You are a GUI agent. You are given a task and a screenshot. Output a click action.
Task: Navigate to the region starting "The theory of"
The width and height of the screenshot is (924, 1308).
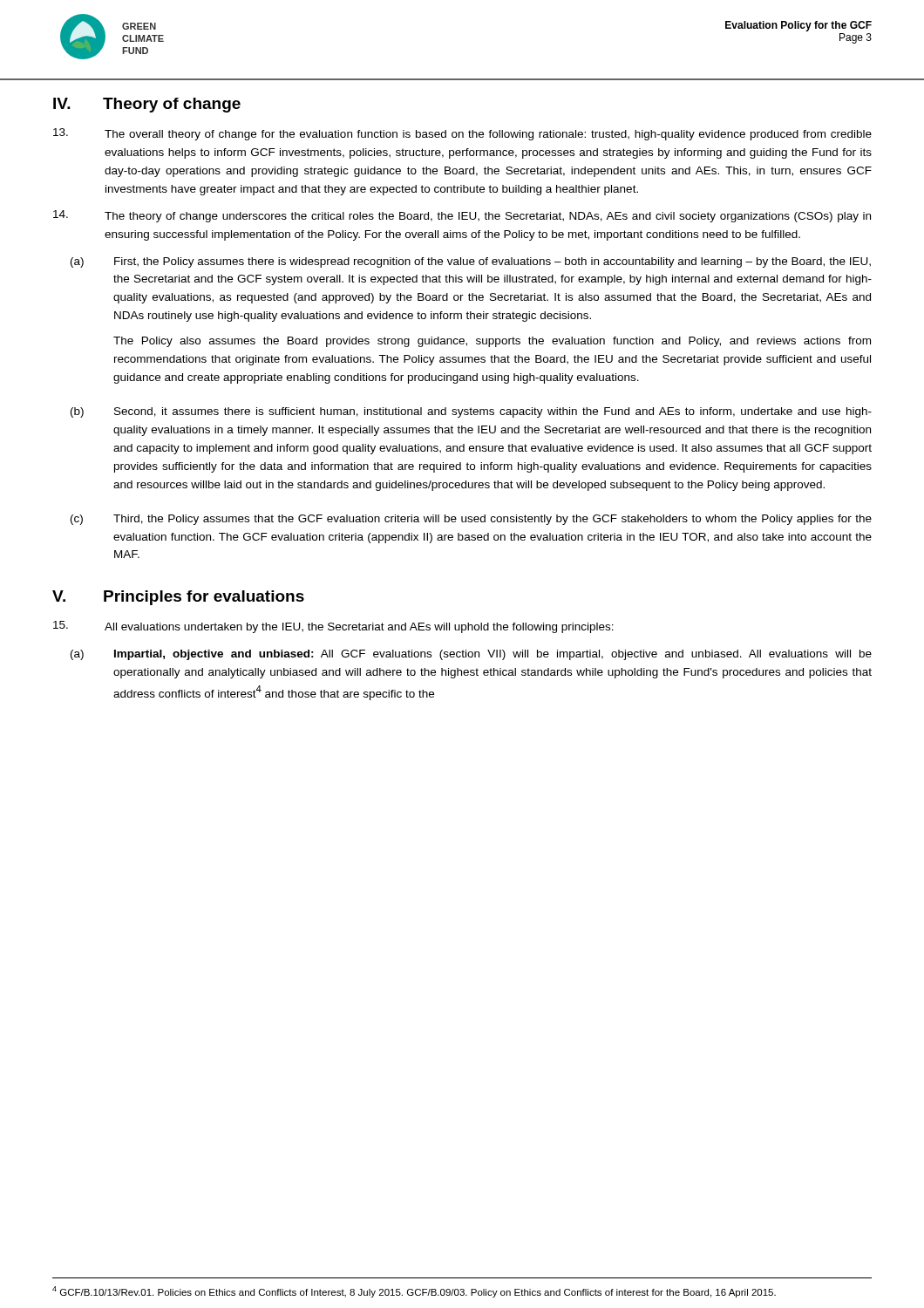click(x=462, y=226)
